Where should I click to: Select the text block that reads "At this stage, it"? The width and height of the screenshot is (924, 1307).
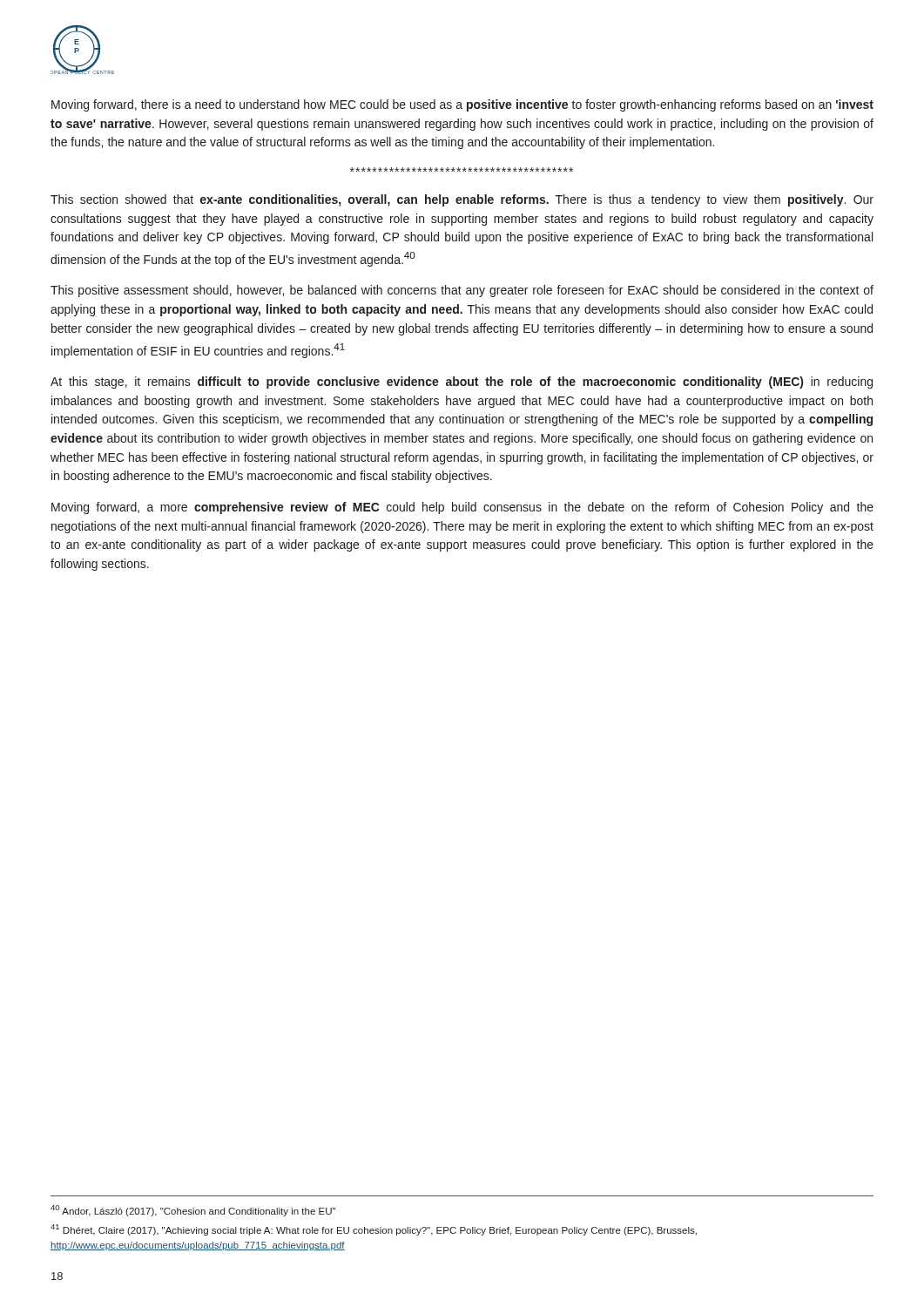point(462,429)
